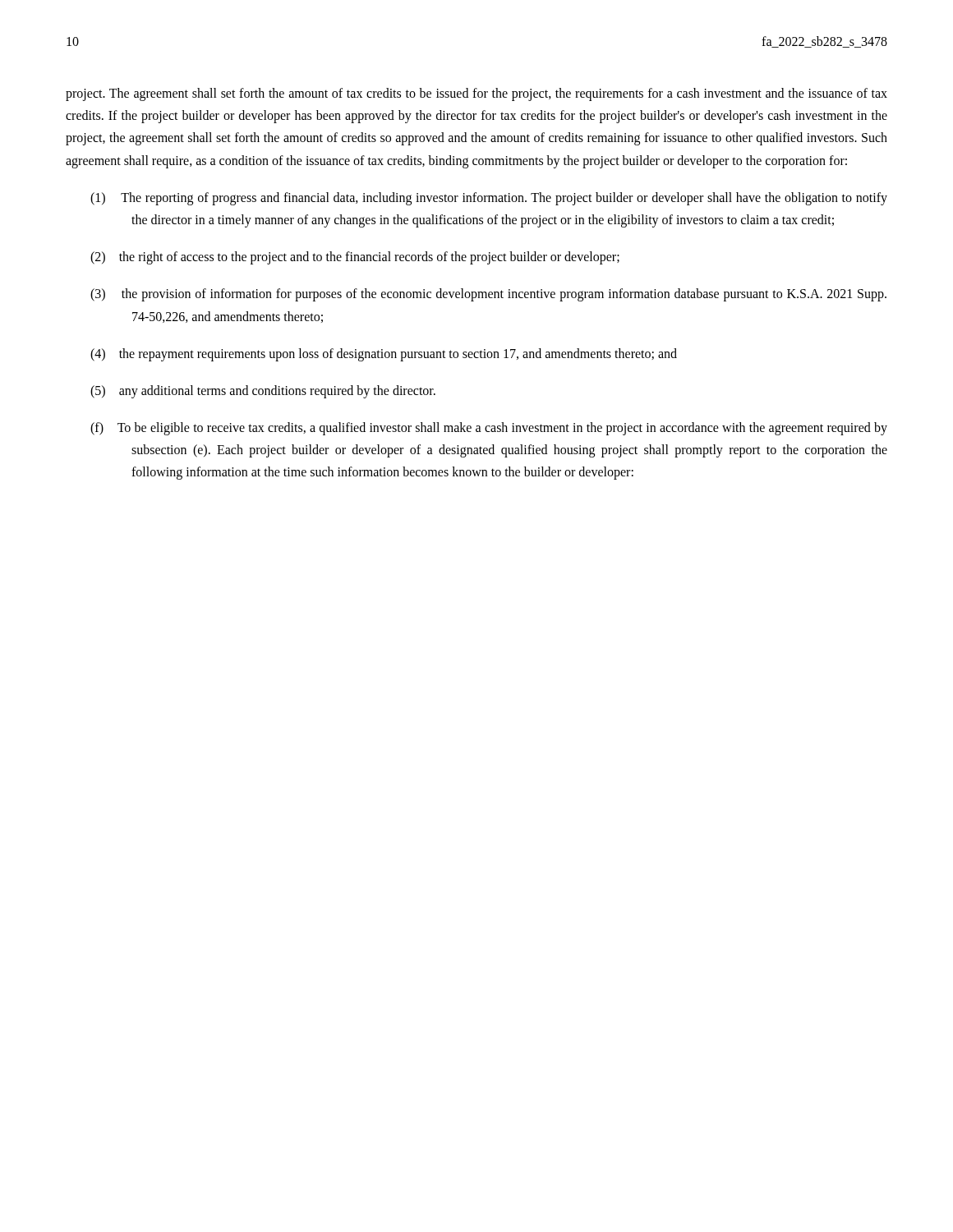Select the list item that says "(1) The reporting"

point(489,209)
